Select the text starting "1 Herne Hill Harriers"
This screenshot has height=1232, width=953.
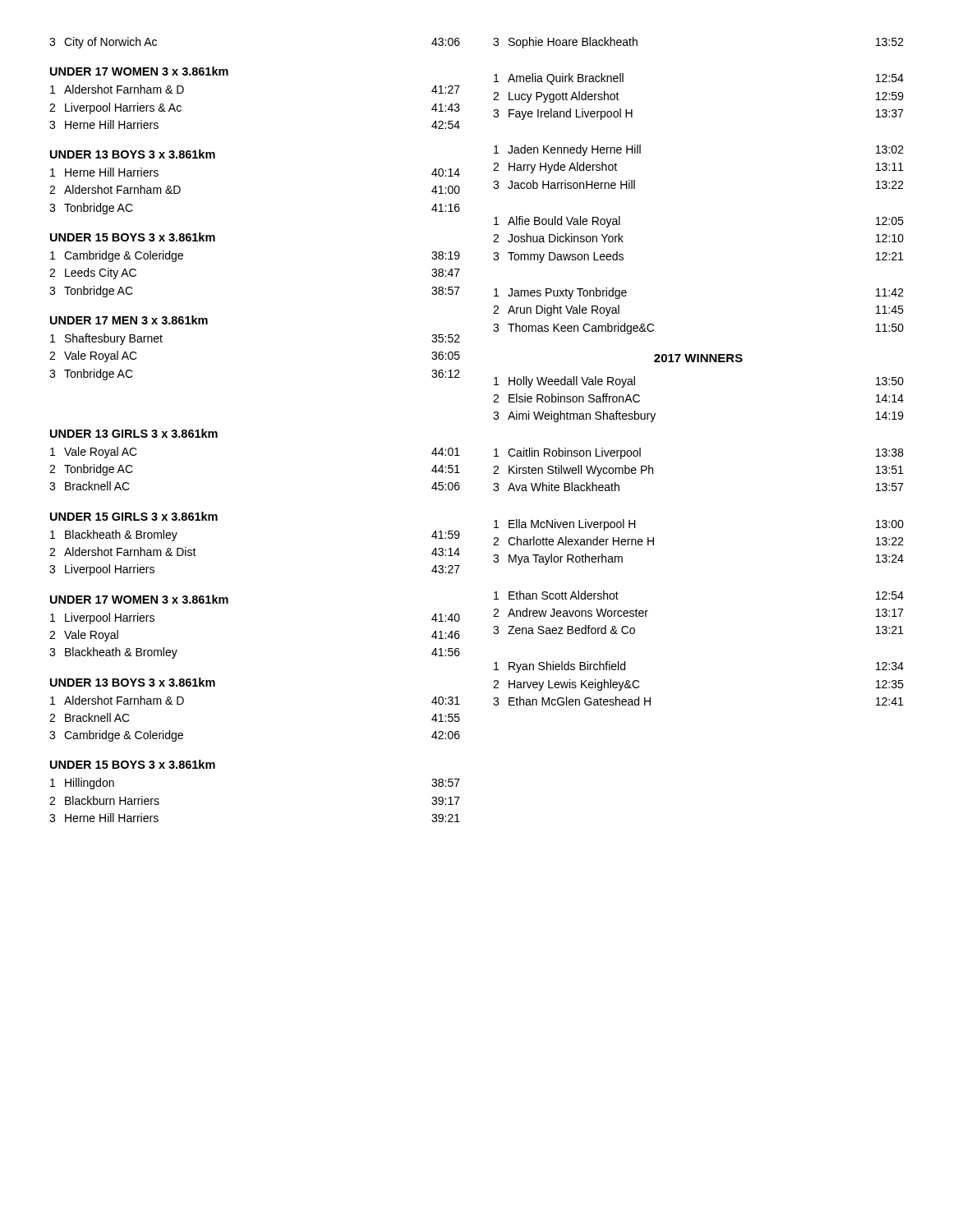point(110,172)
